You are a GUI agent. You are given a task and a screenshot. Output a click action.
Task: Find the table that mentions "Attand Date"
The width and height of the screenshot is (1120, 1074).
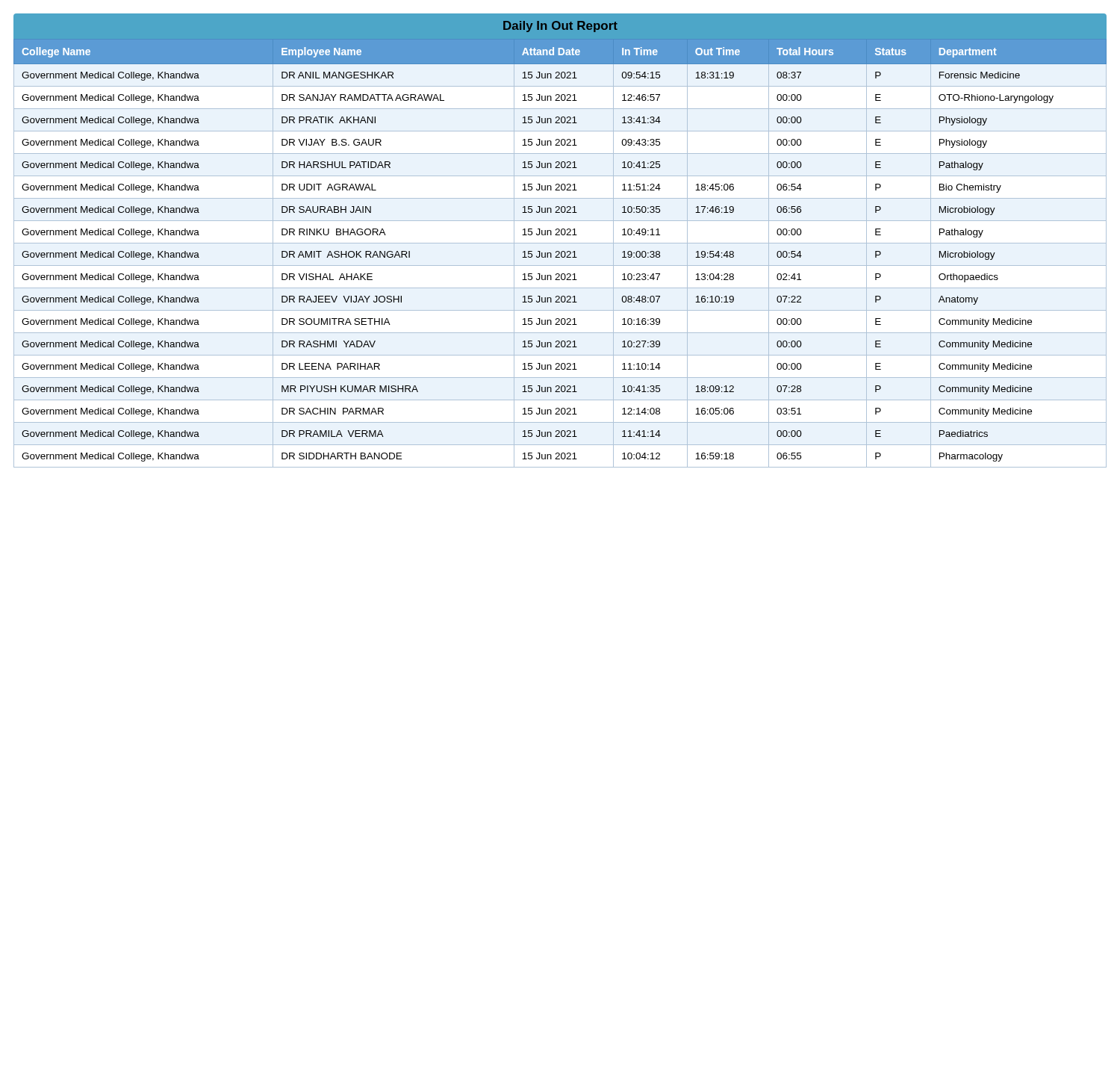pos(560,253)
